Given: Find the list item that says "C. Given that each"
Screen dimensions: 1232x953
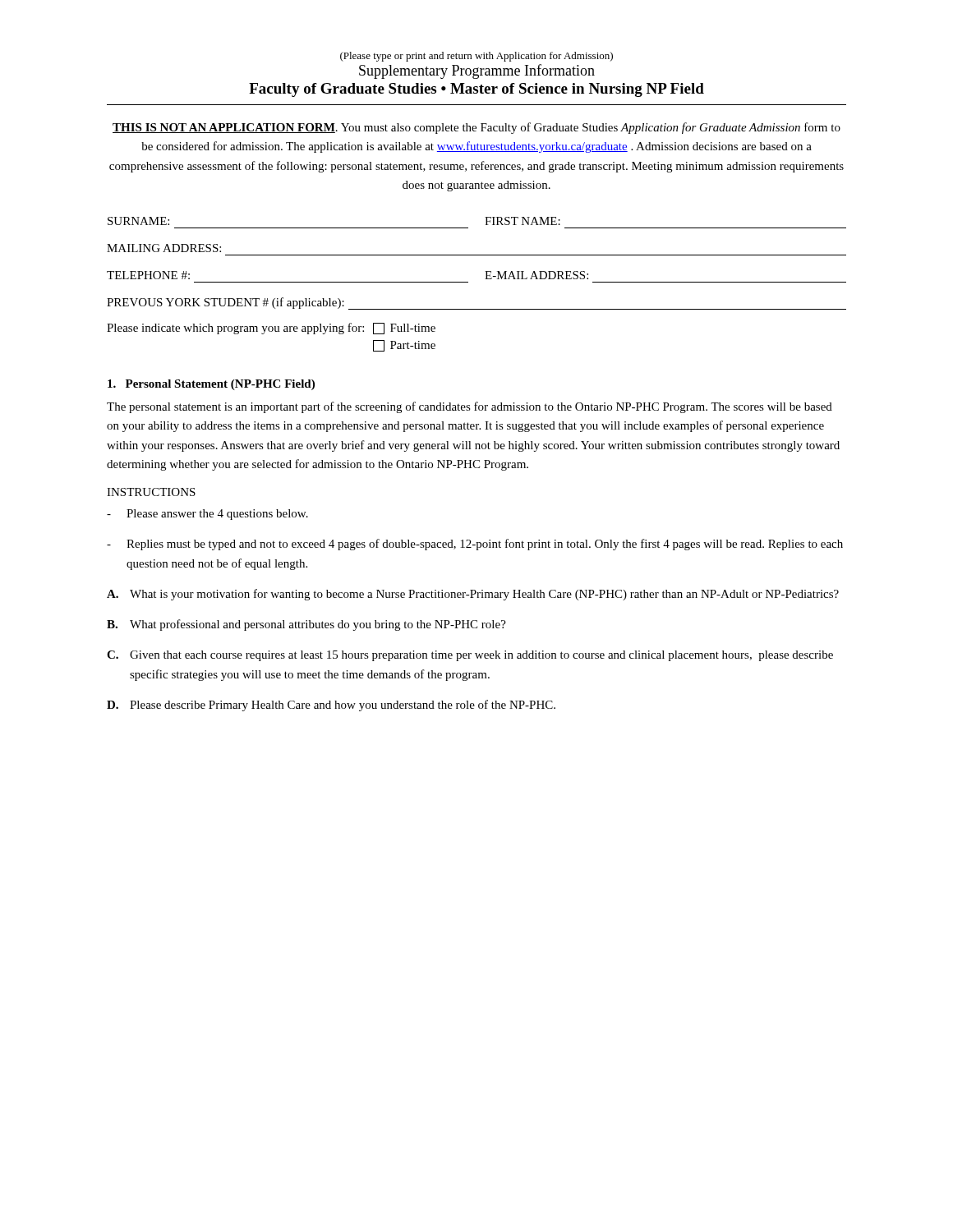Looking at the screenshot, I should pos(476,665).
